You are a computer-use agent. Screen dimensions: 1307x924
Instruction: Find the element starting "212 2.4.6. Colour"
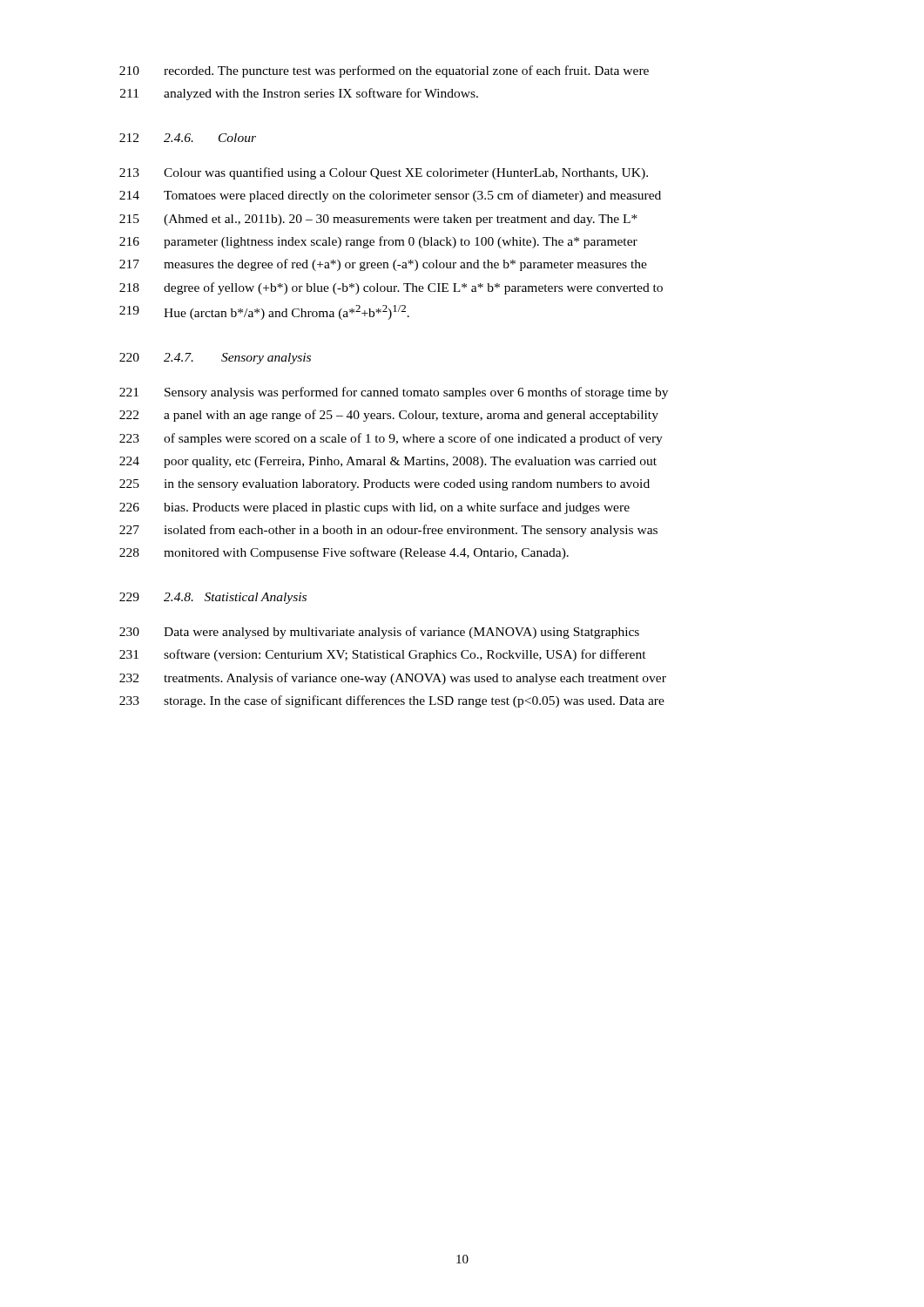[x=188, y=138]
